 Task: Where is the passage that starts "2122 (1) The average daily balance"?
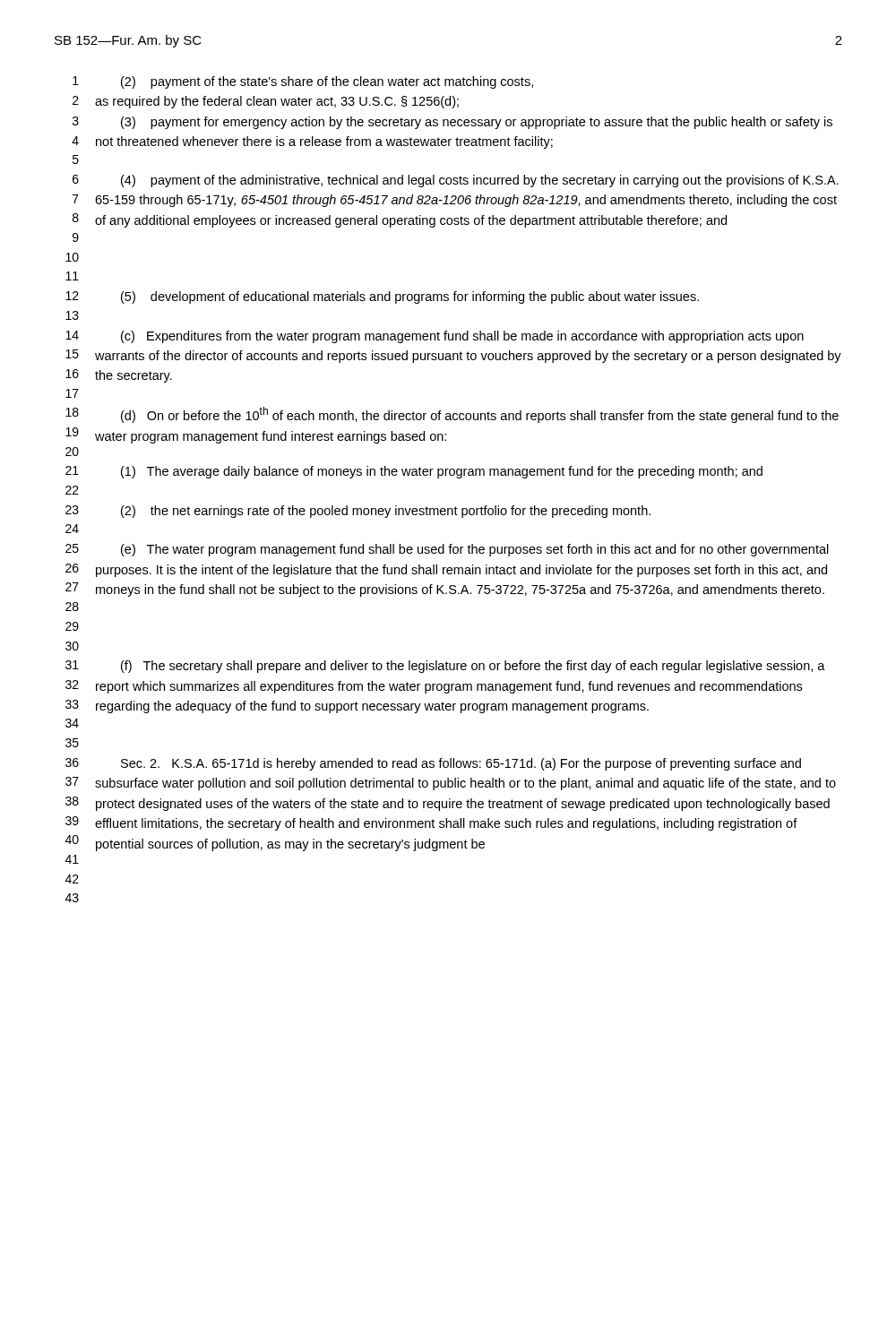(x=448, y=481)
